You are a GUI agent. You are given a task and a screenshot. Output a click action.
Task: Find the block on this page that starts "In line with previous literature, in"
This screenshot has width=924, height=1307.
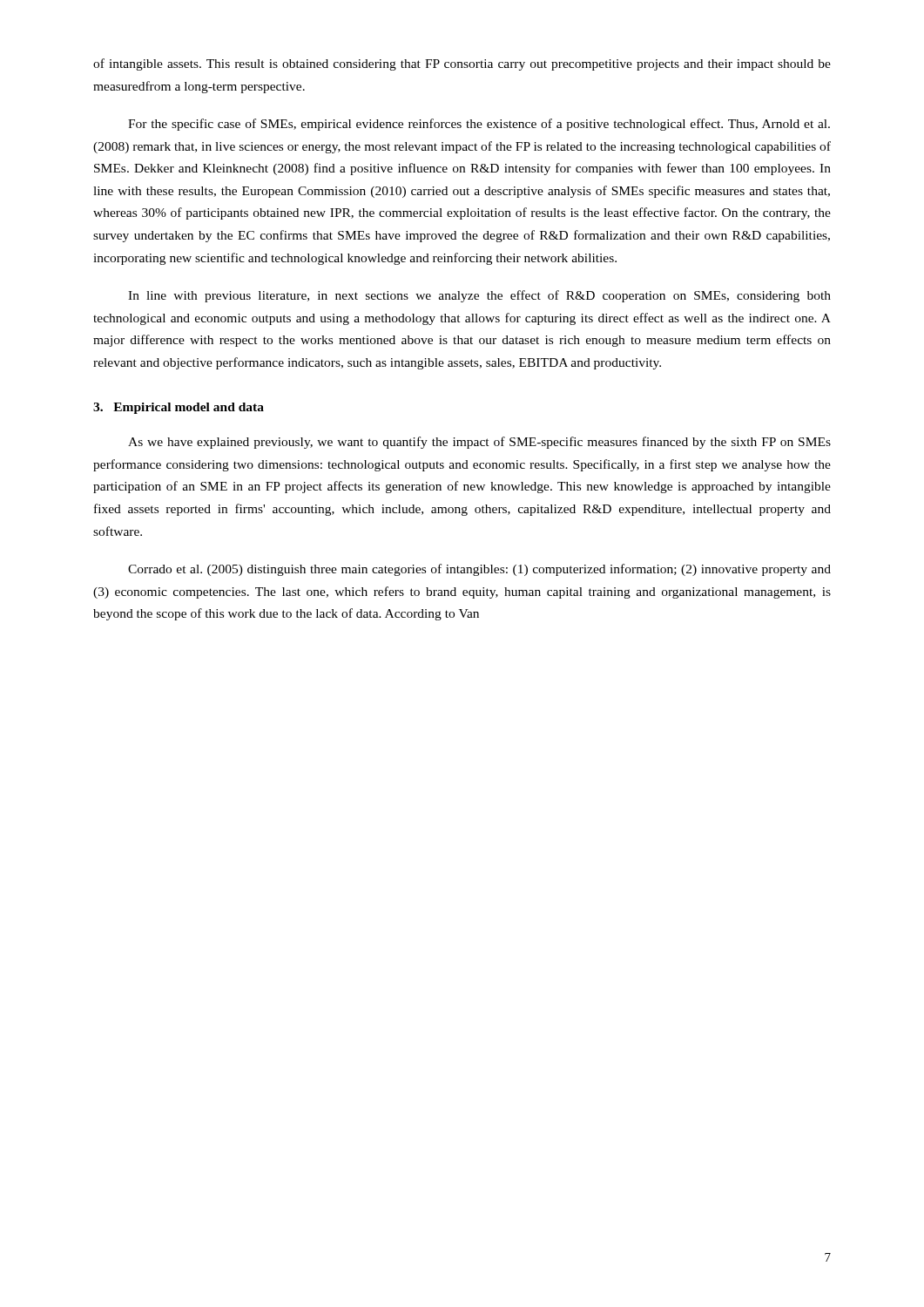point(462,329)
